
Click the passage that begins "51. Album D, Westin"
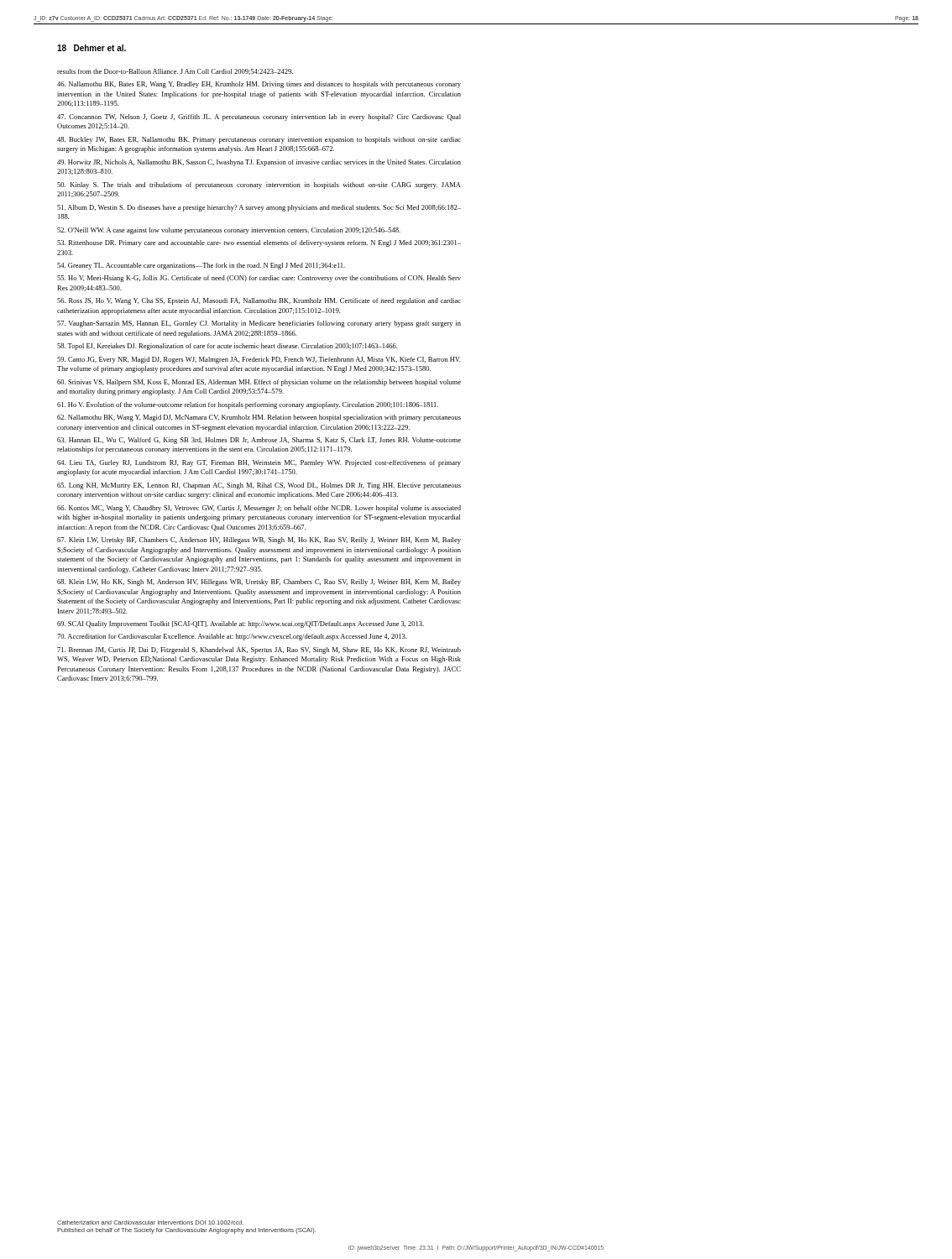pyautogui.click(x=259, y=212)
